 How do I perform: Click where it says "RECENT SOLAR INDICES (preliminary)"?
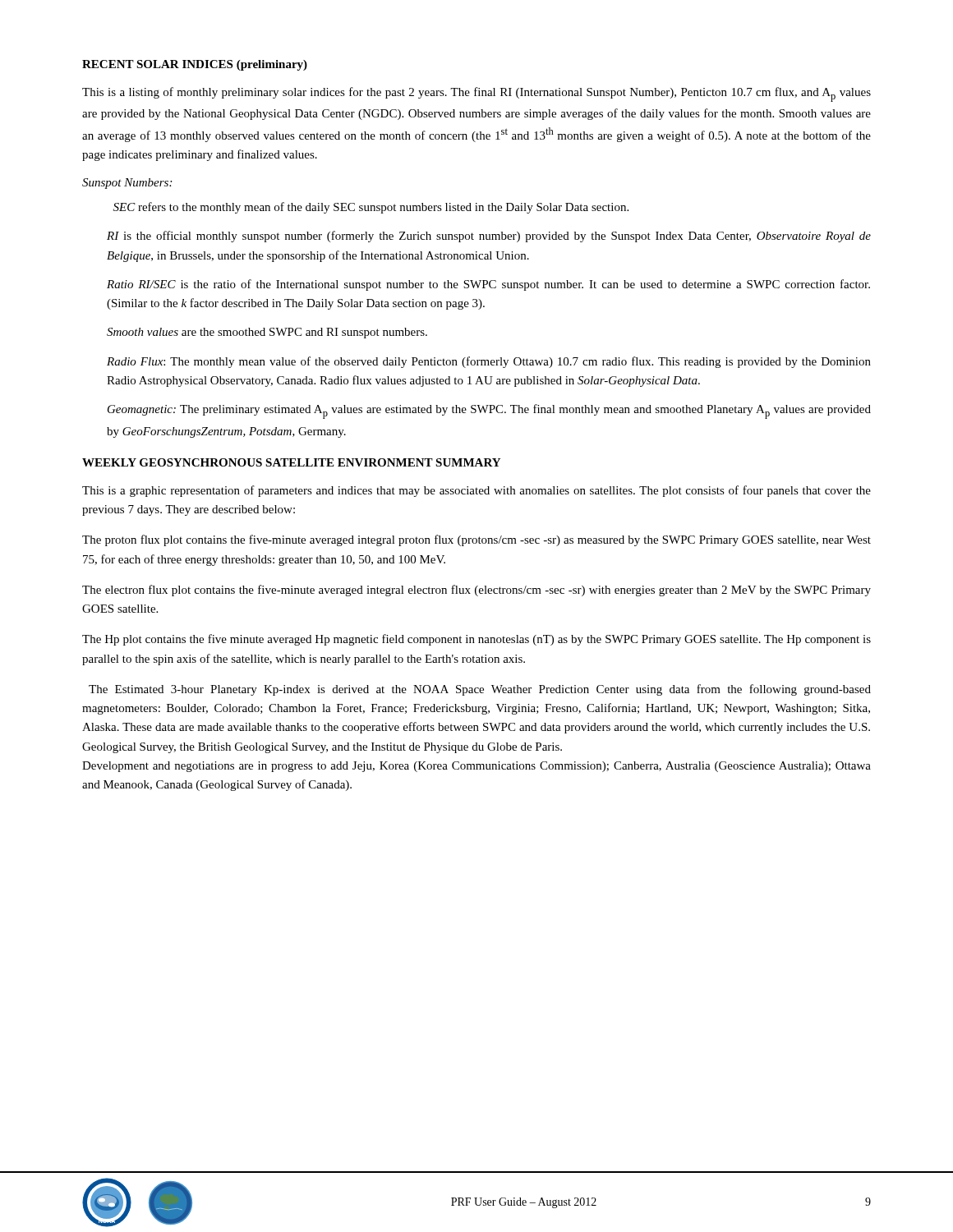coord(195,64)
